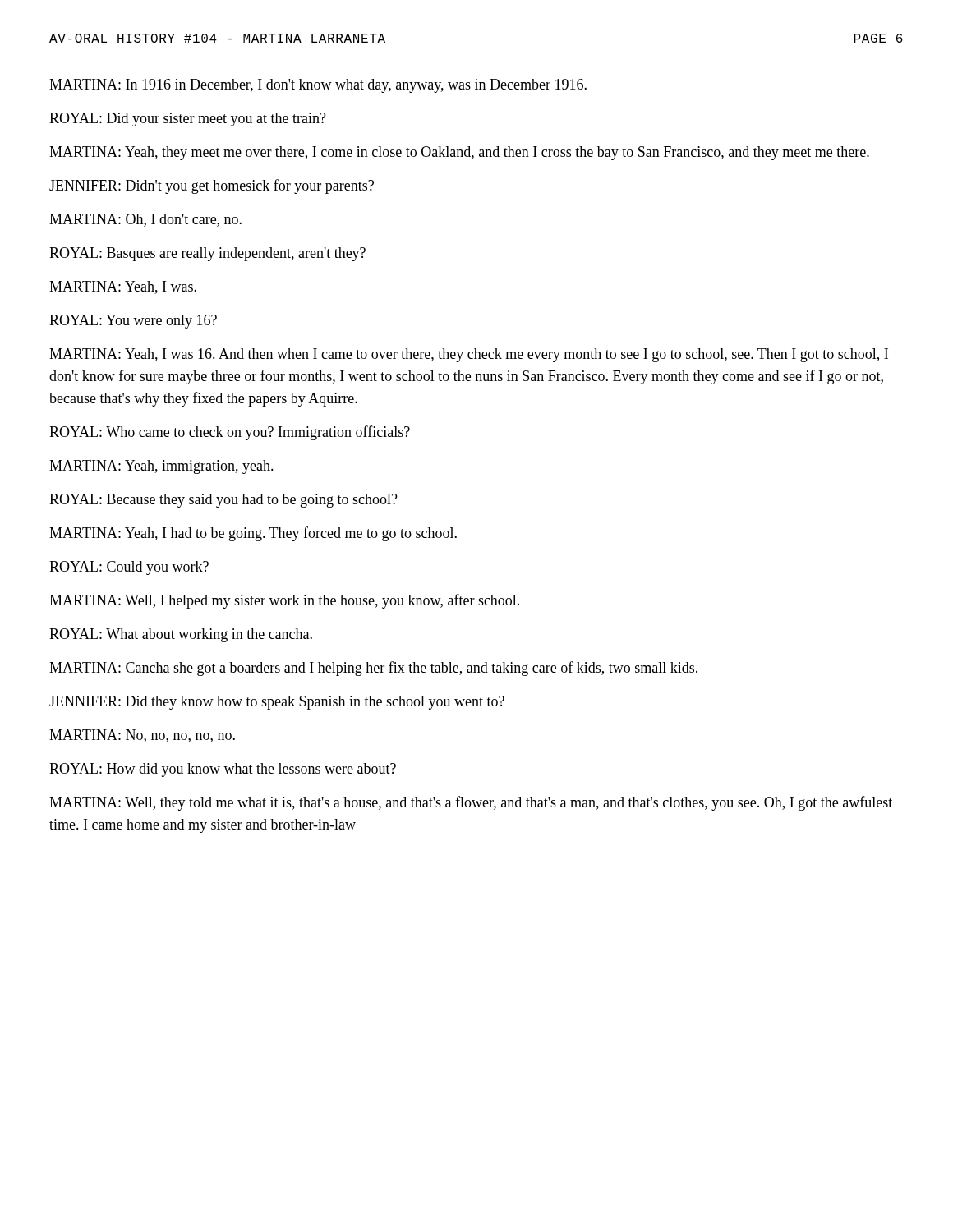Find "ROYAL: You were only 16?" on this page
This screenshot has width=953, height=1232.
tap(133, 320)
